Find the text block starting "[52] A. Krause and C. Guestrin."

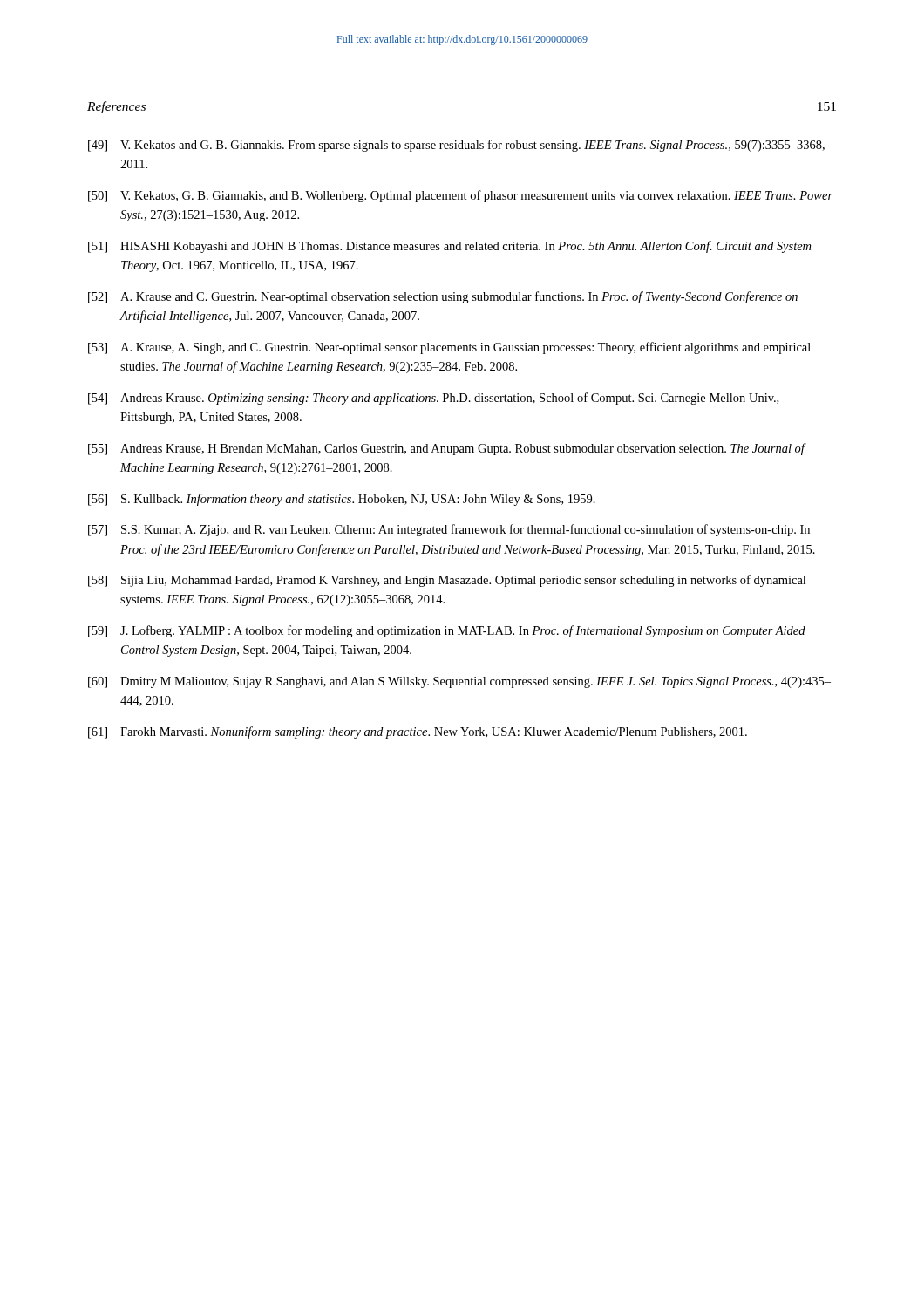click(x=462, y=306)
